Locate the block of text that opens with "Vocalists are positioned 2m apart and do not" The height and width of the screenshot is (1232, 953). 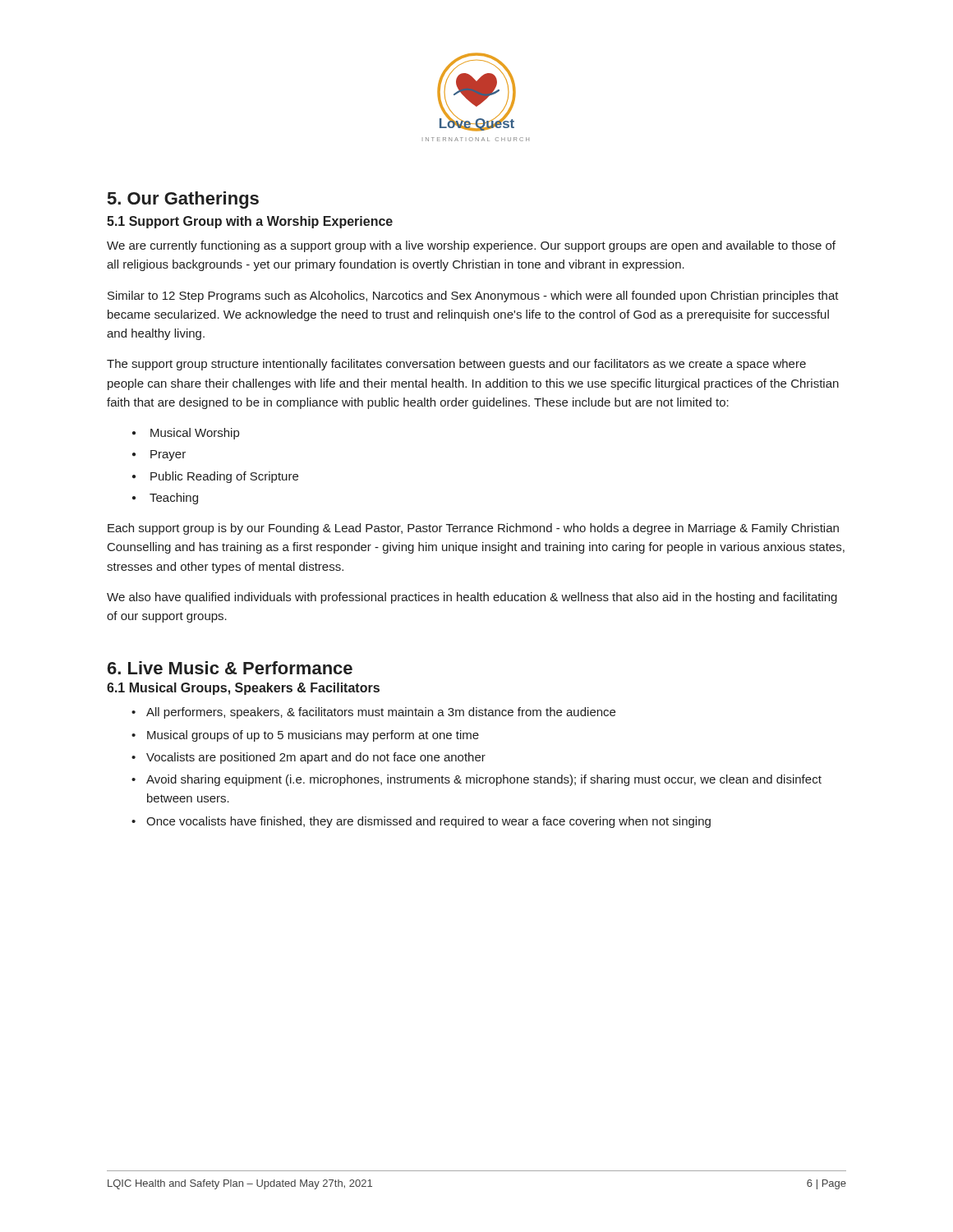click(316, 757)
